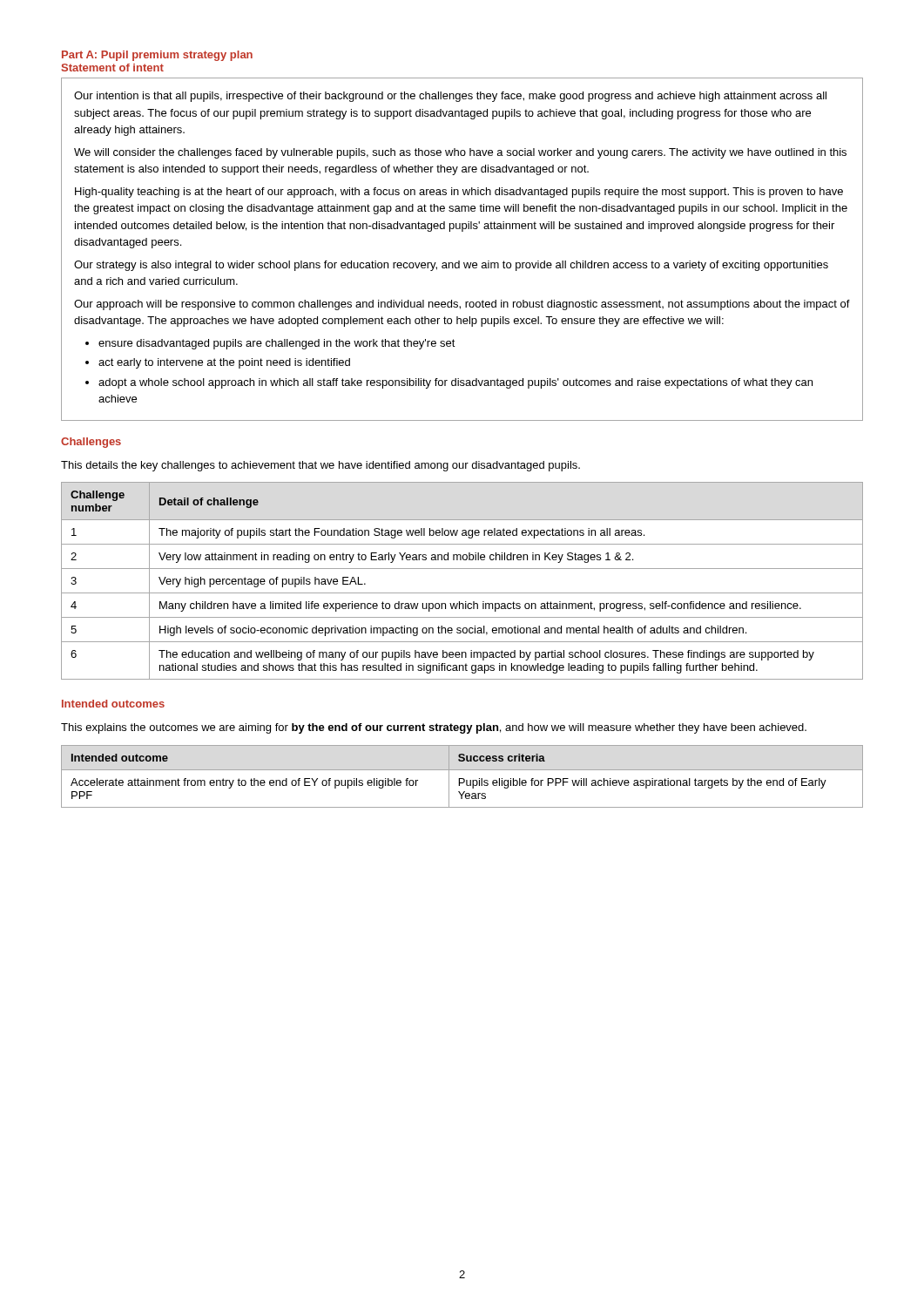Point to the block beginning "act early to intervene"
Viewport: 924px width, 1307px height.
(x=225, y=362)
